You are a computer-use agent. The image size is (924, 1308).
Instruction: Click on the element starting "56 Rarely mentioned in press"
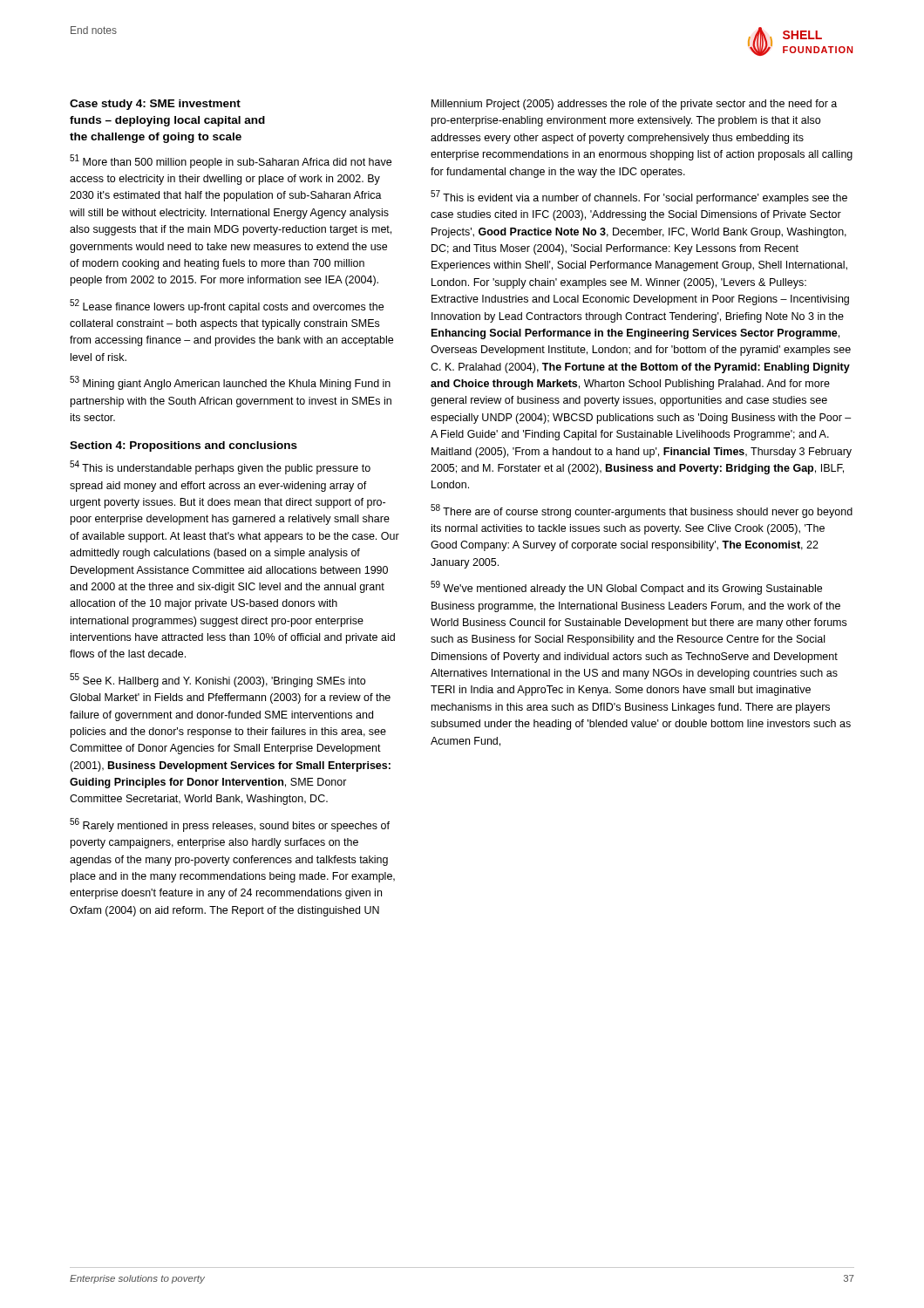click(233, 867)
